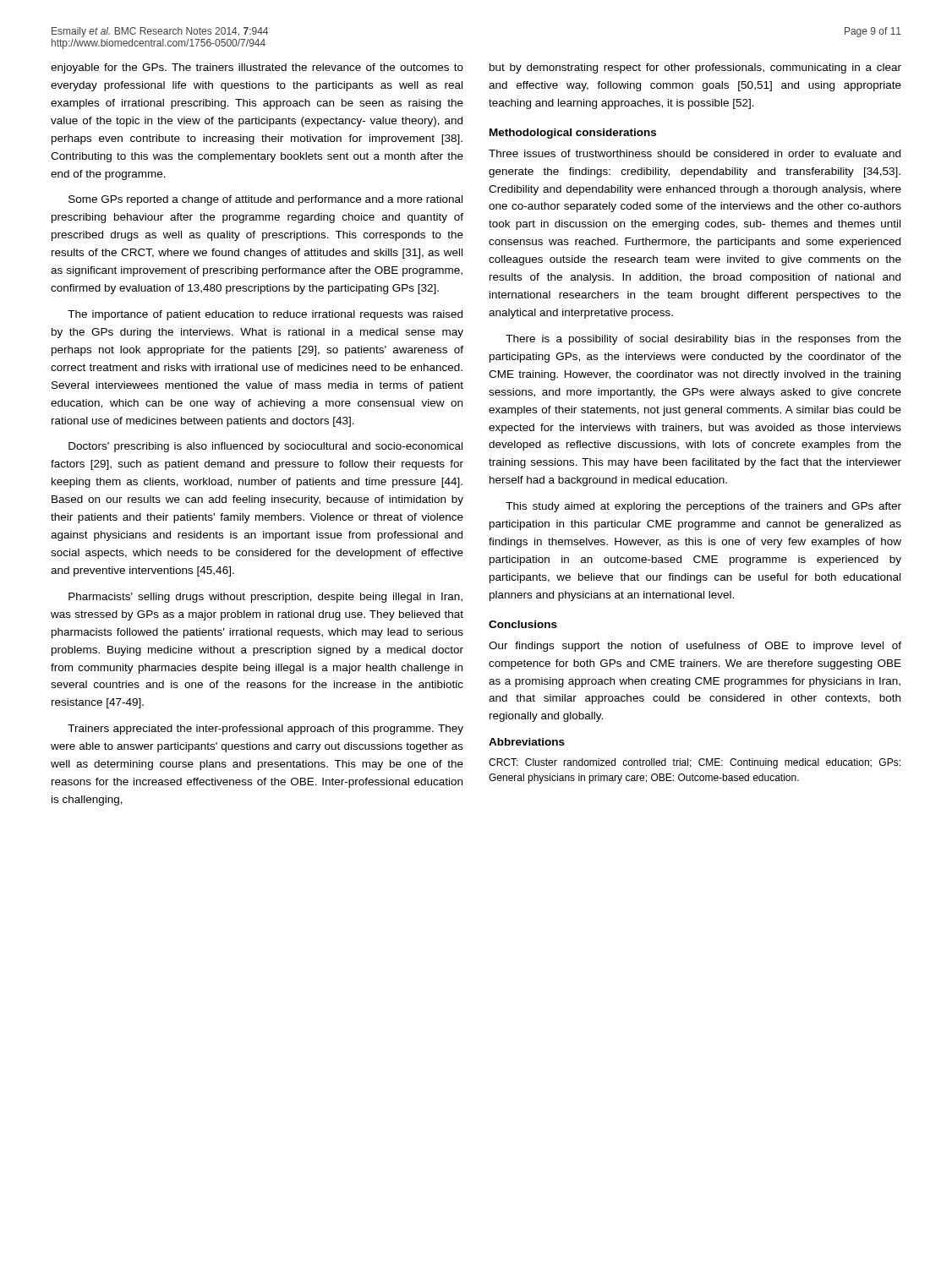Image resolution: width=952 pixels, height=1268 pixels.
Task: Locate the text block containing "enjoyable for the GPs. The trainers"
Action: (x=257, y=121)
